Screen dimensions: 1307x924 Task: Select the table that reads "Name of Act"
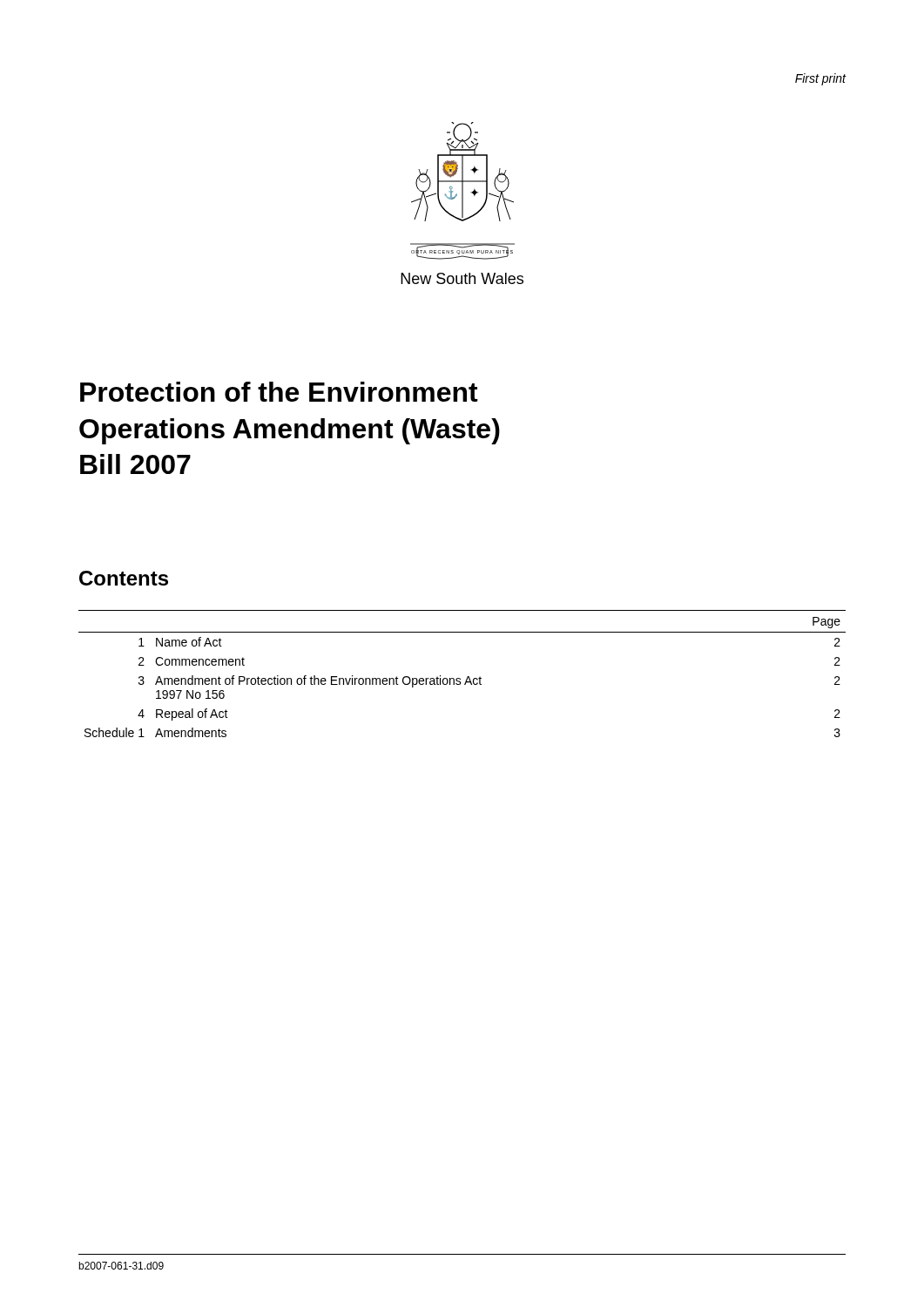click(462, 676)
